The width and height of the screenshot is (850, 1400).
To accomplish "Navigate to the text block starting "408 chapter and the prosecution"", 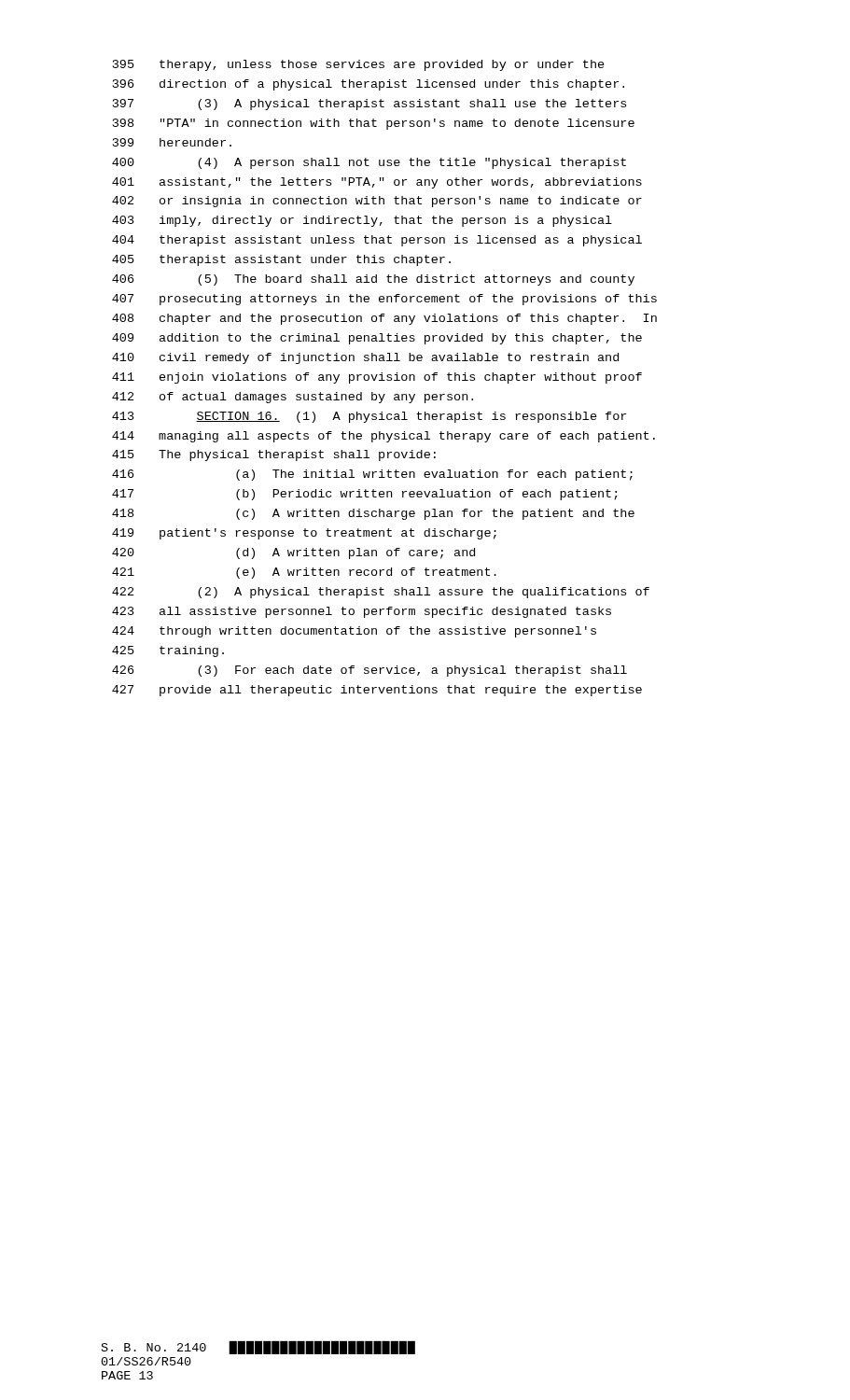I will [x=379, y=320].
